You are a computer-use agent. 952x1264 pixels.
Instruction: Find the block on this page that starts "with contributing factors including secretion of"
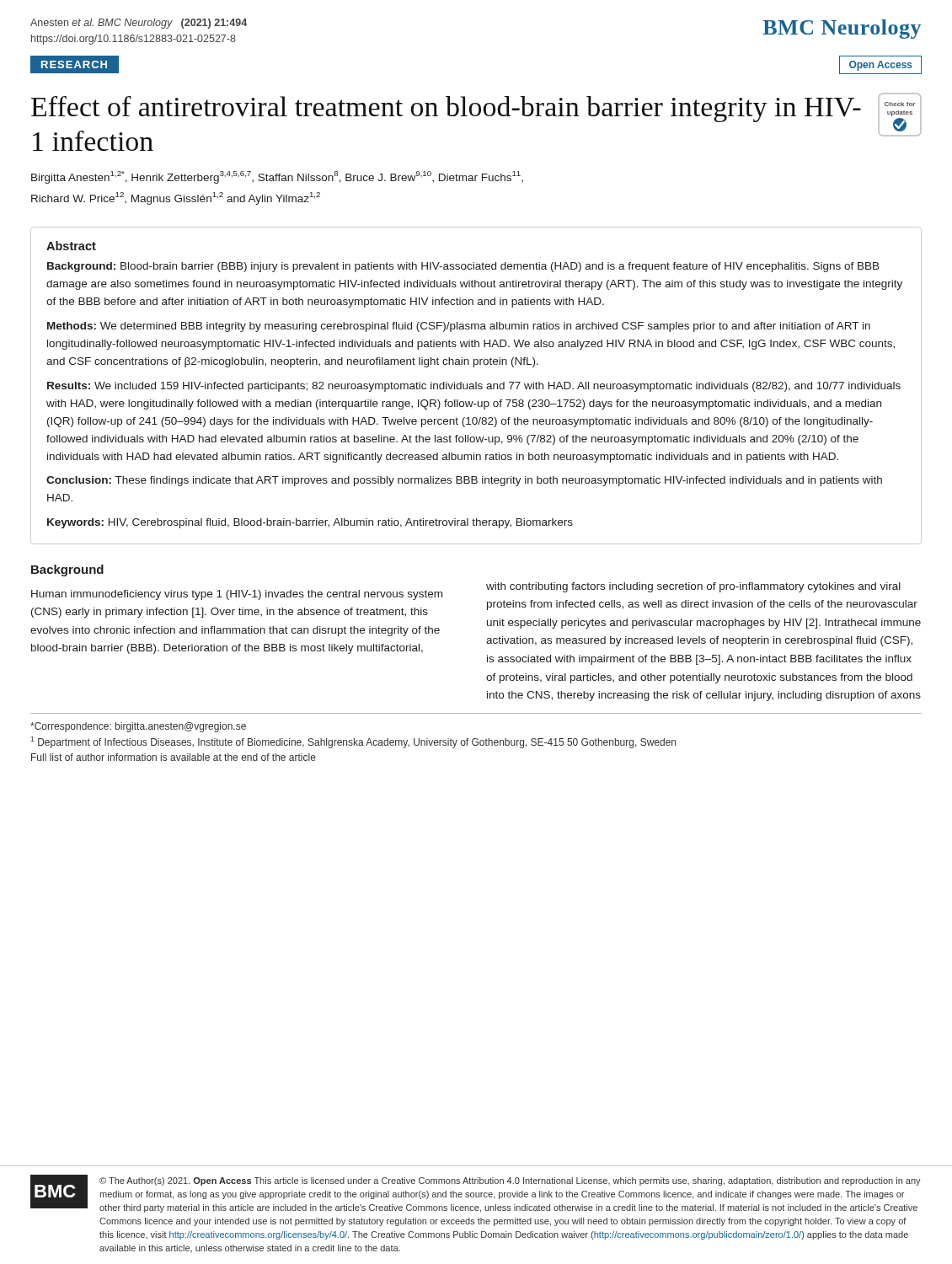[x=704, y=641]
